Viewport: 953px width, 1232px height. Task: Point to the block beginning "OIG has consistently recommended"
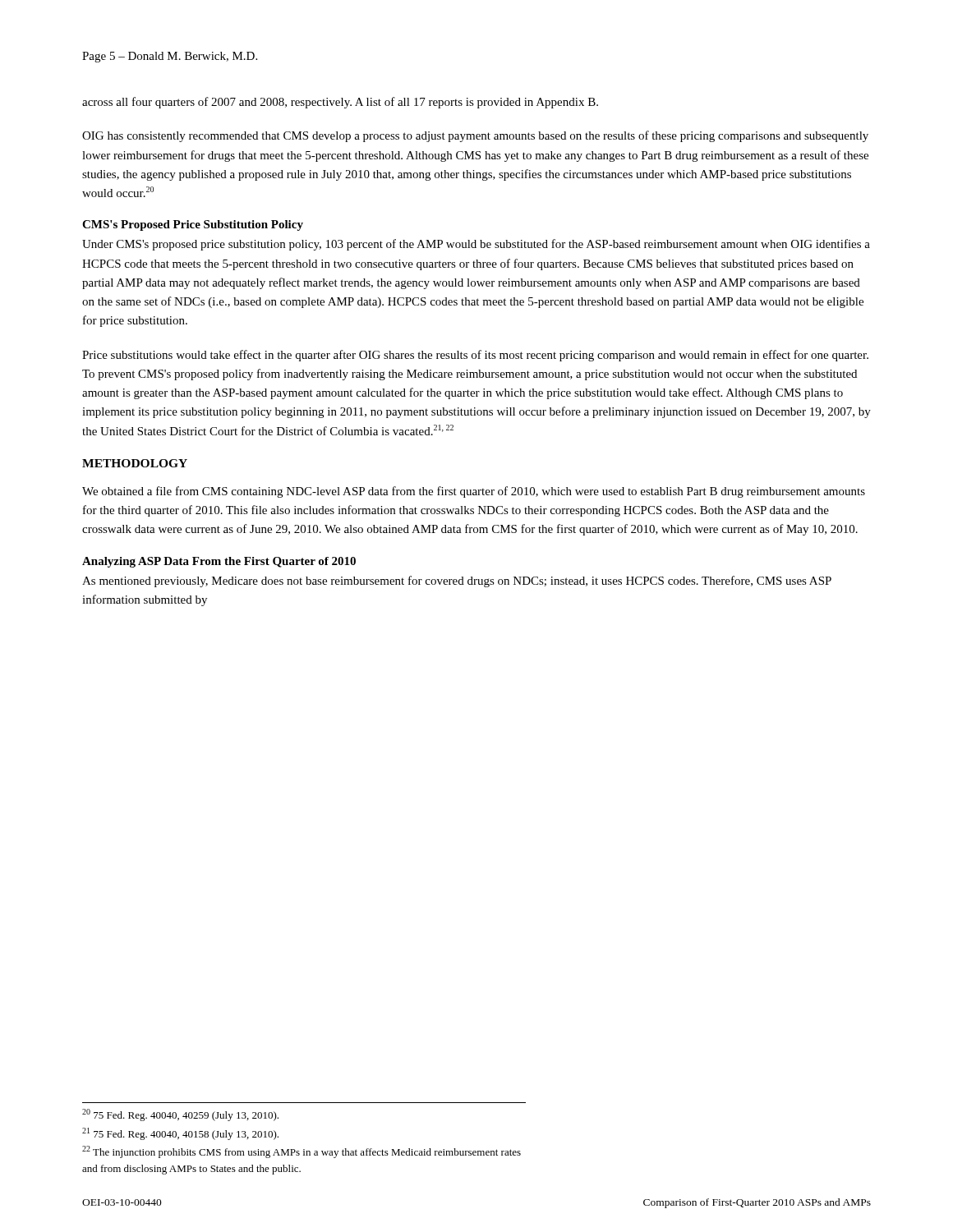coord(476,164)
